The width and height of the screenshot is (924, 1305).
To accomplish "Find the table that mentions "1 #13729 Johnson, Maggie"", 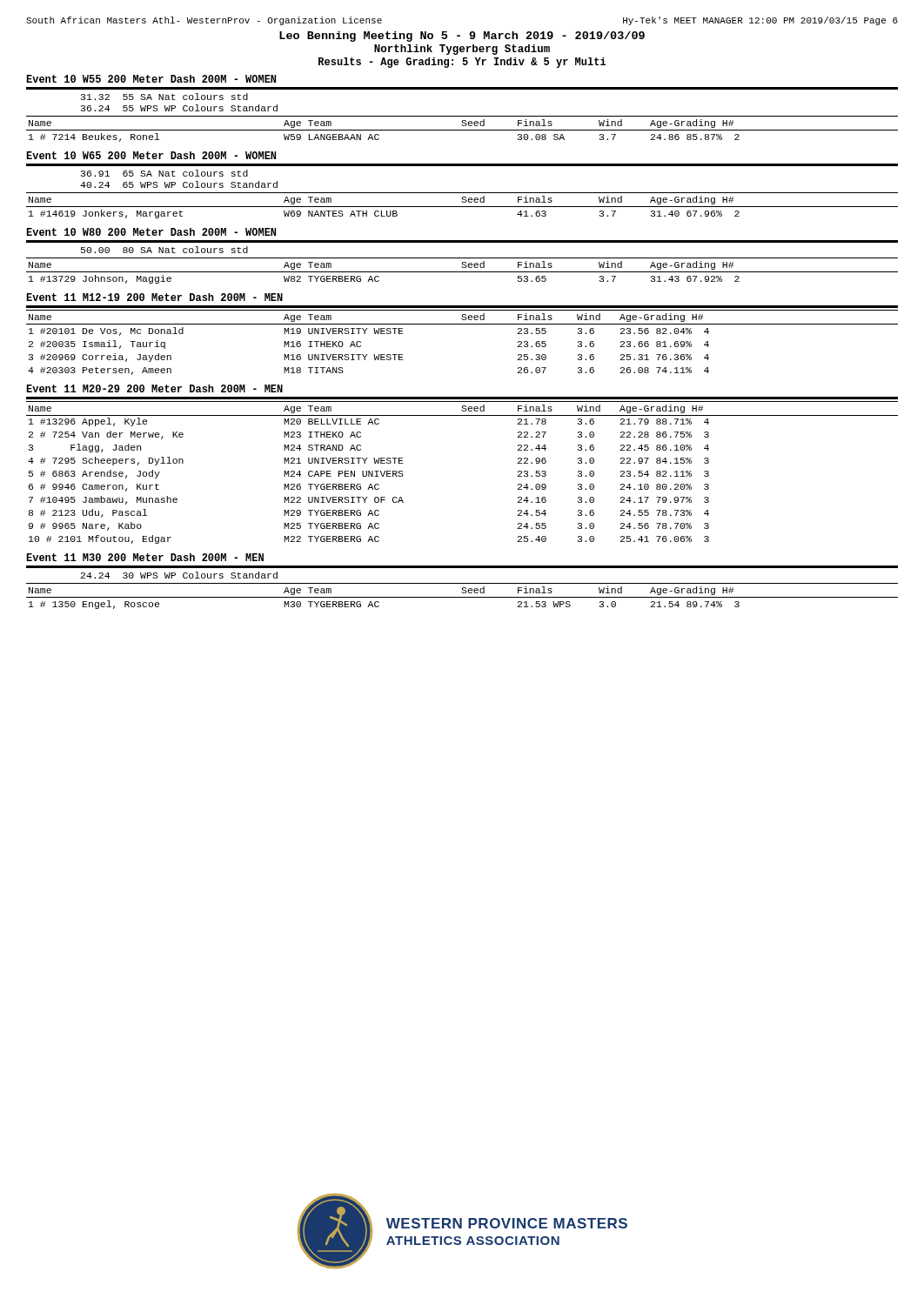I will click(x=462, y=271).
